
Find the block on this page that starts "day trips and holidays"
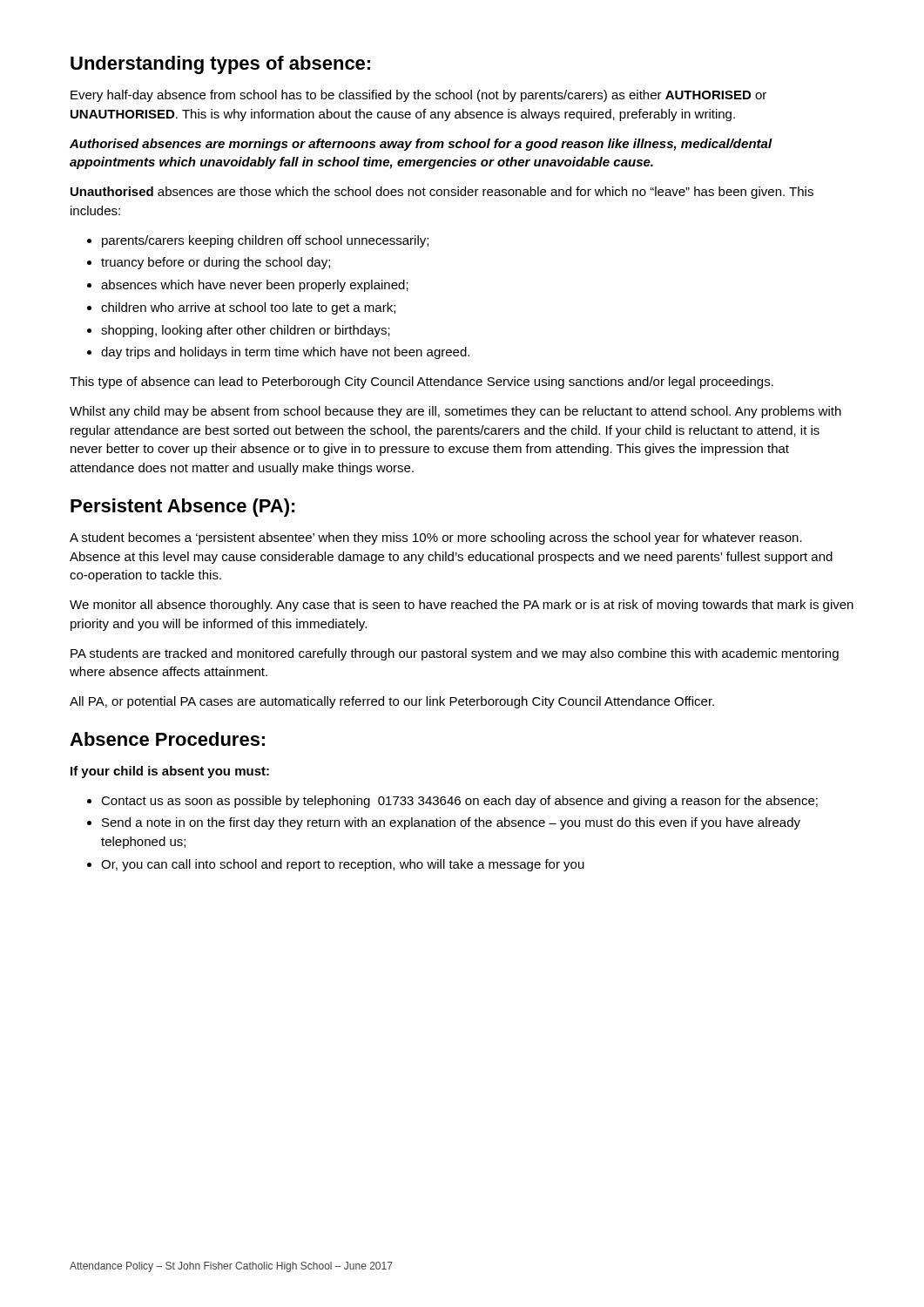[x=462, y=352]
